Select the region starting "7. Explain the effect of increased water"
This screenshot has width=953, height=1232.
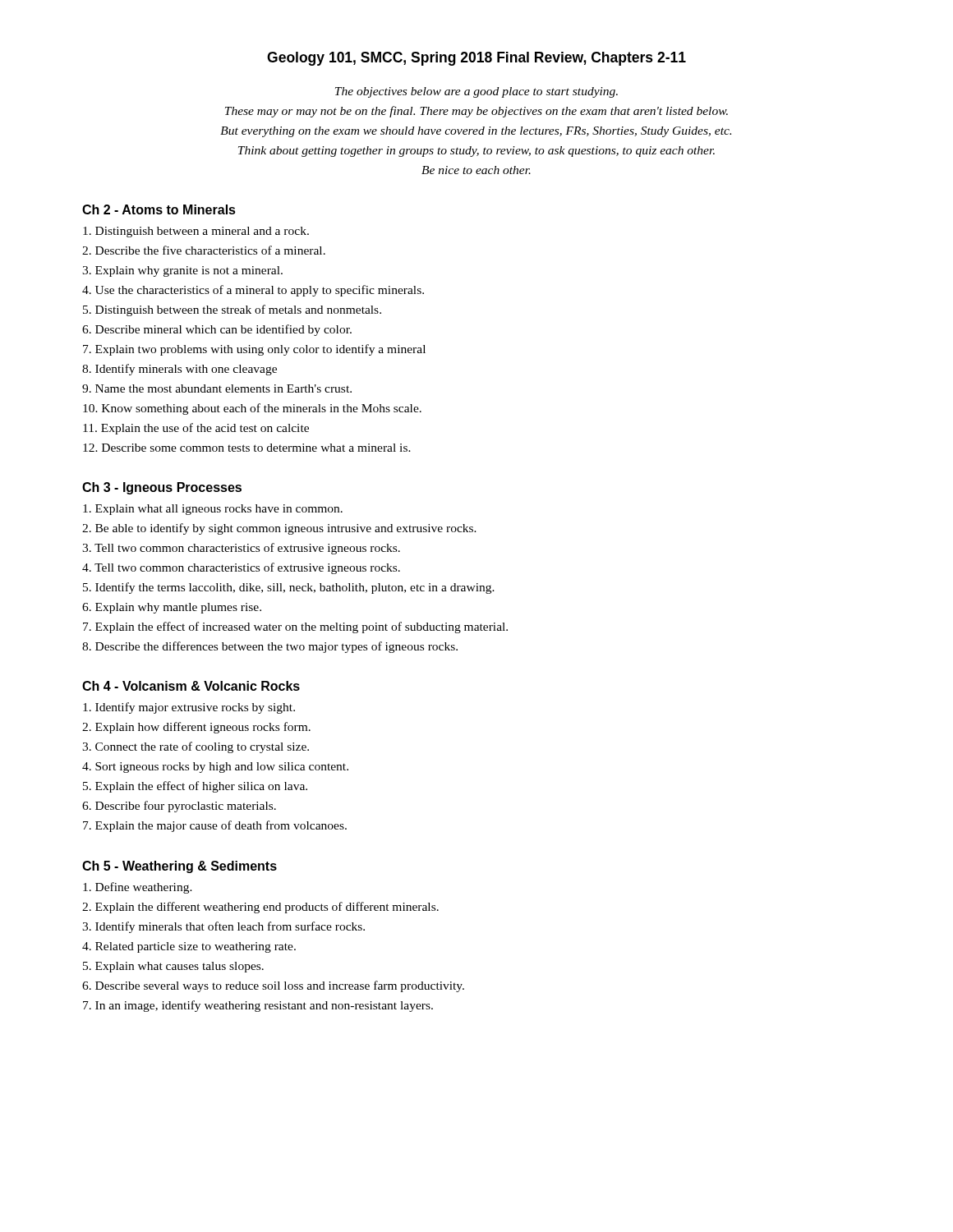[x=295, y=627]
